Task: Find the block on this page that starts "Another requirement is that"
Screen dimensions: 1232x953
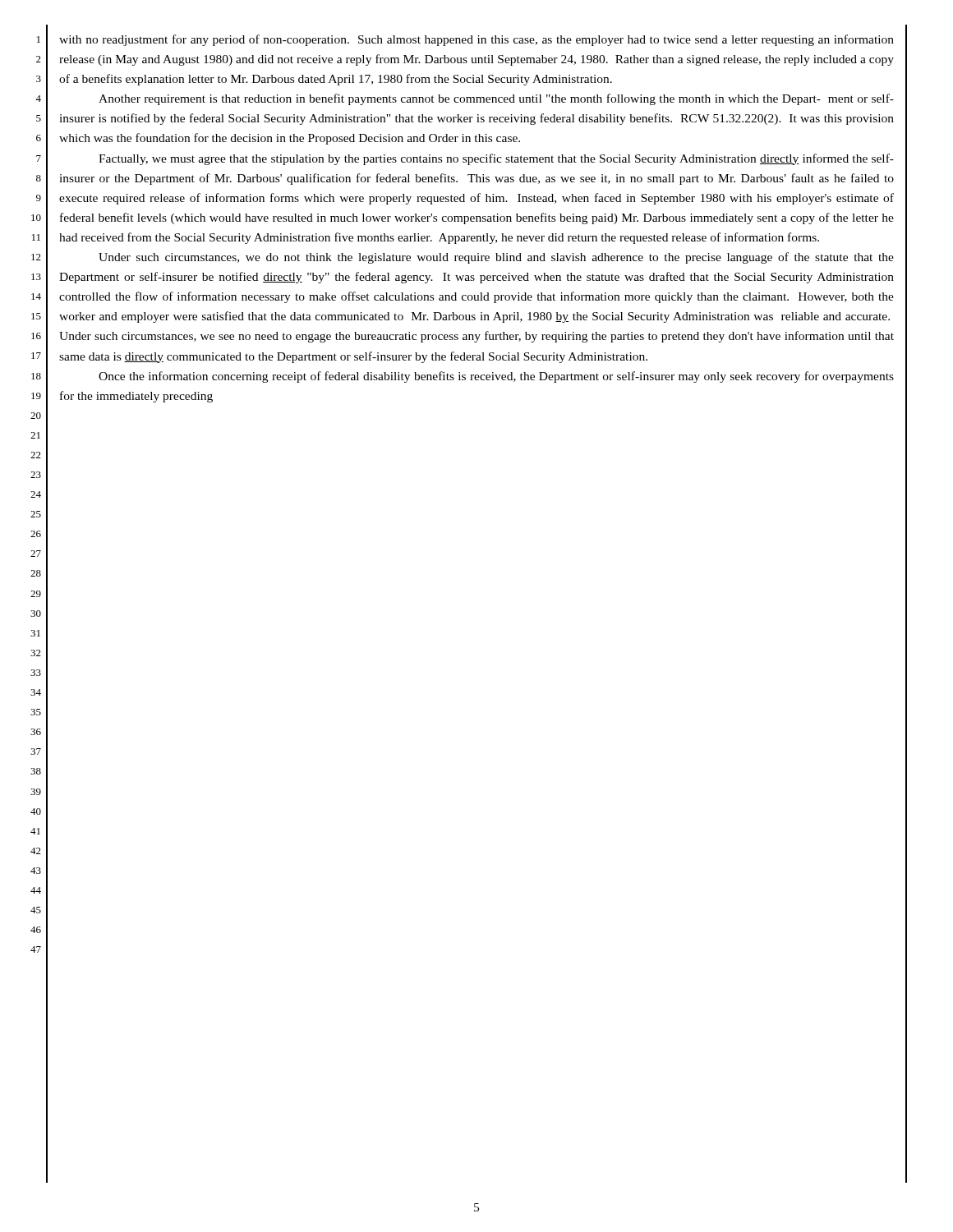Action: 476,118
